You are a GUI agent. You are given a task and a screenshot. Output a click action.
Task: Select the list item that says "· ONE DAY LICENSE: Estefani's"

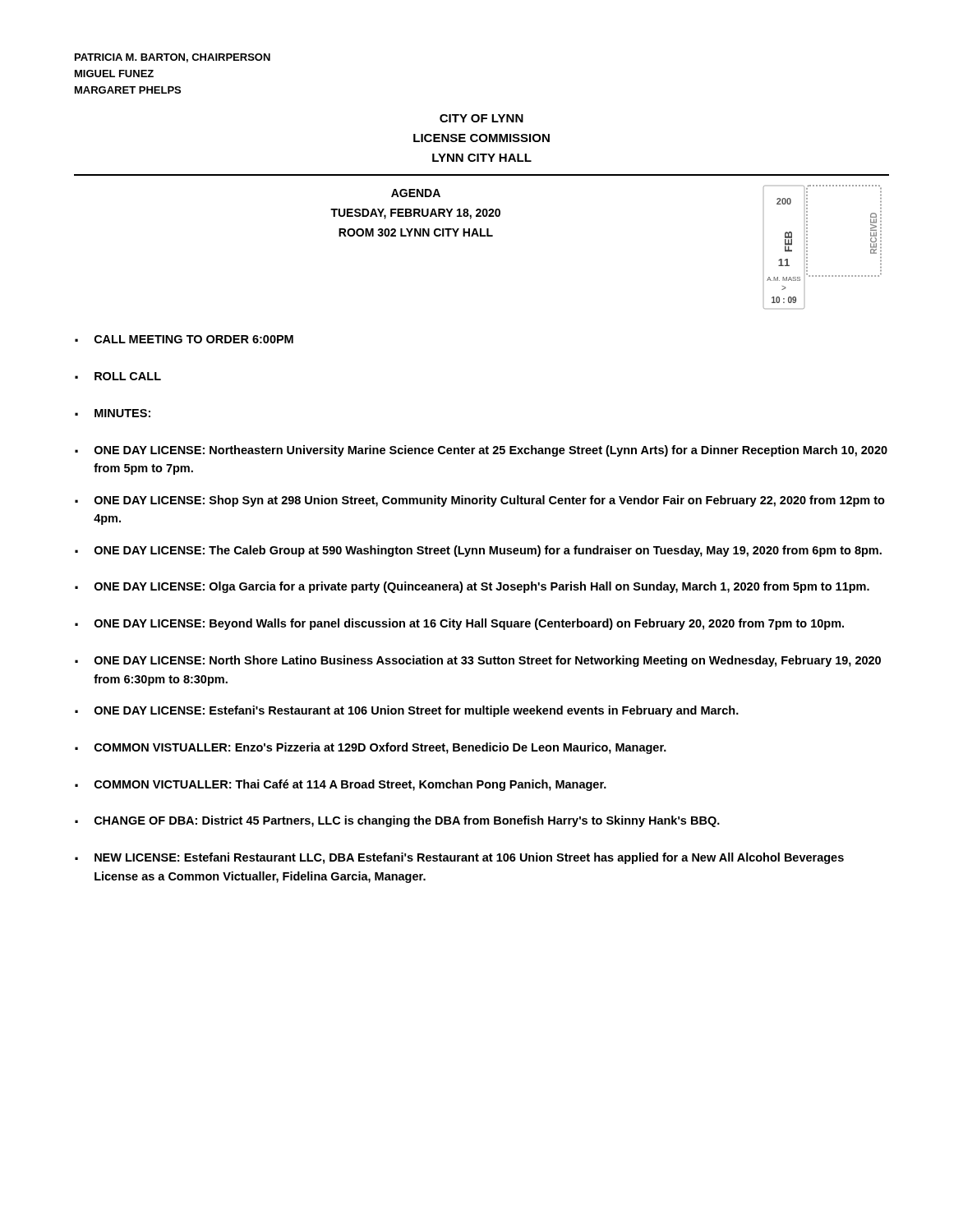[x=482, y=713]
